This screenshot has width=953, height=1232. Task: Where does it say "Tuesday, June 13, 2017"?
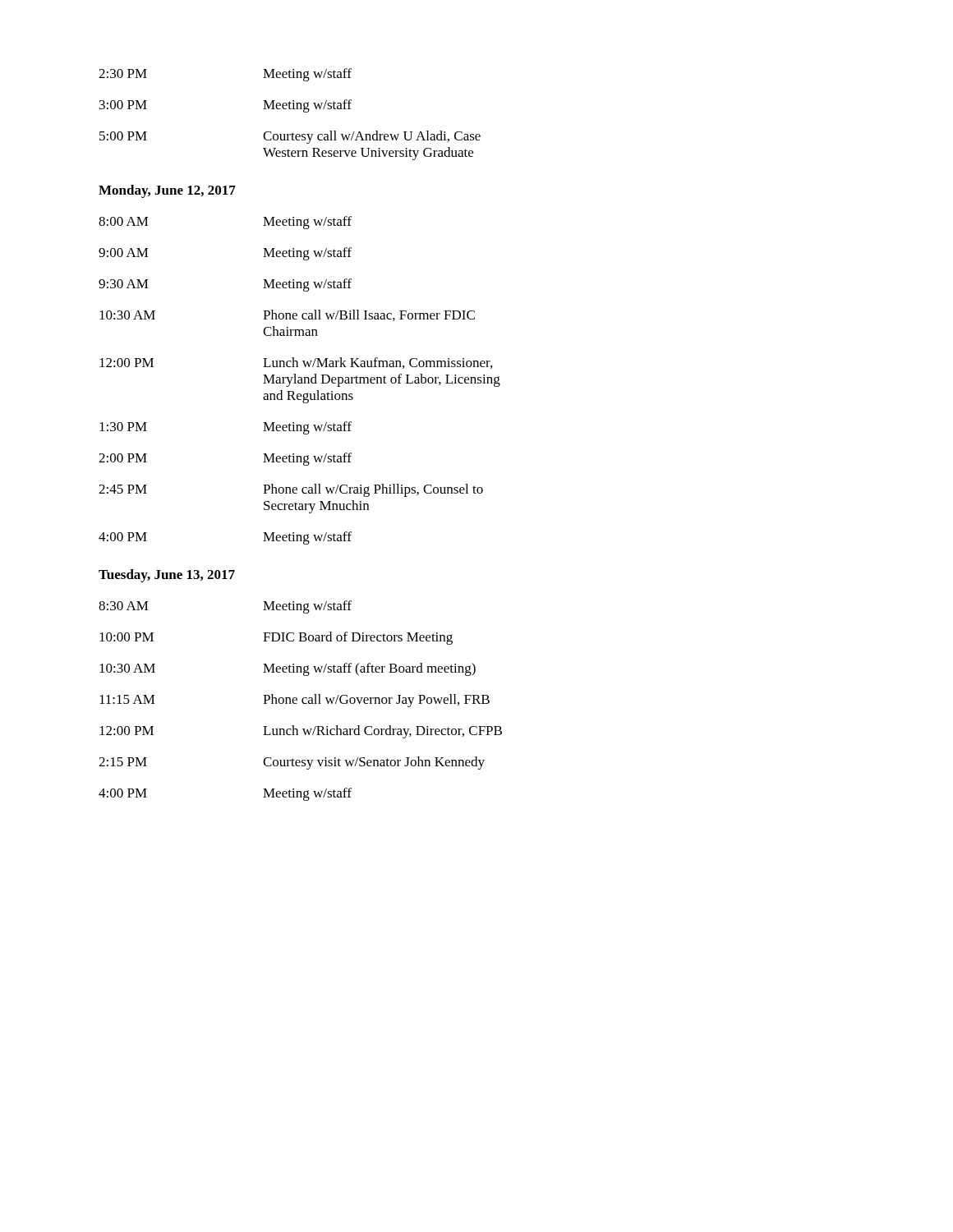[x=167, y=575]
